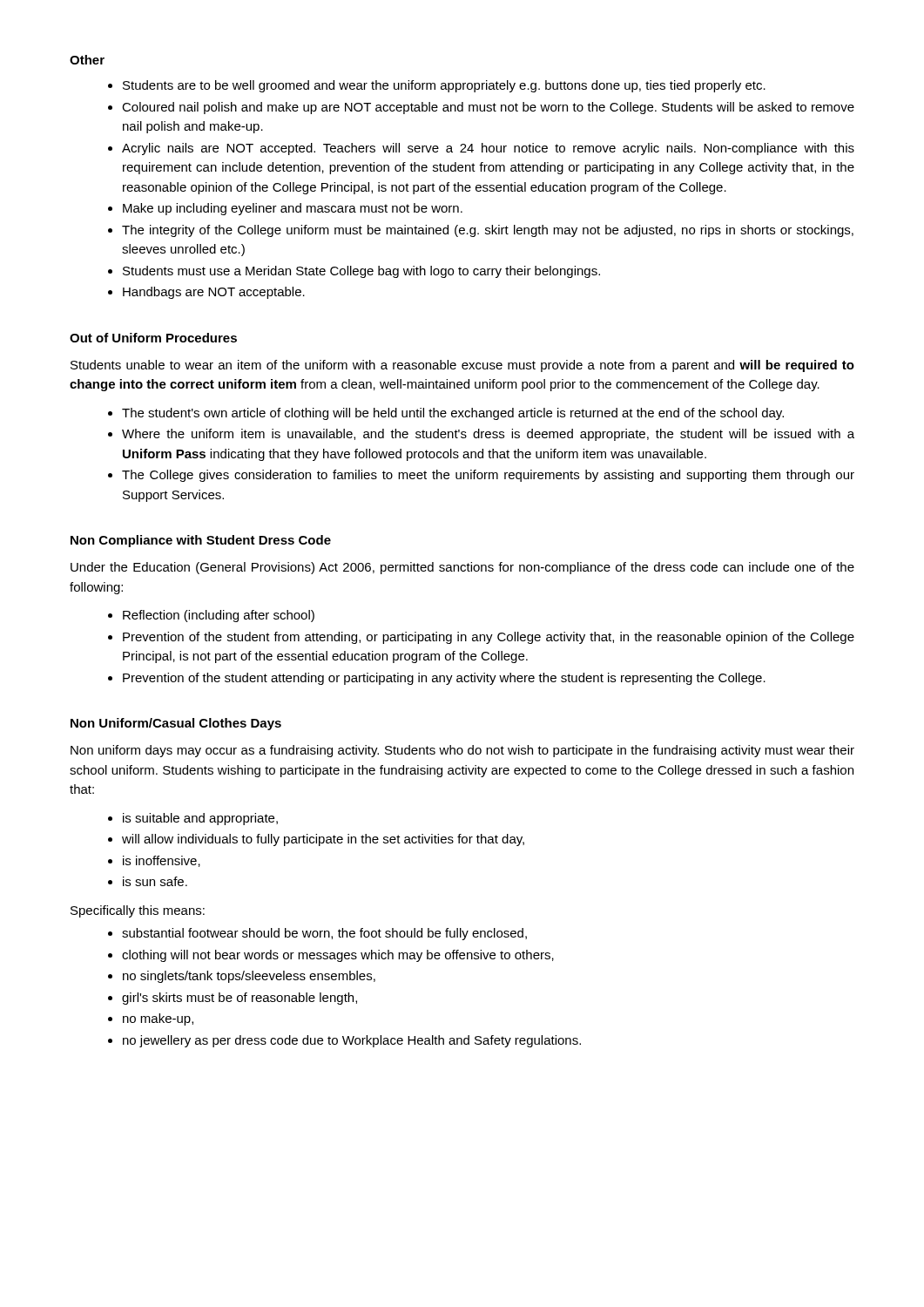This screenshot has height=1307, width=924.
Task: Navigate to the text starting "Non uniform days may"
Action: click(x=462, y=769)
